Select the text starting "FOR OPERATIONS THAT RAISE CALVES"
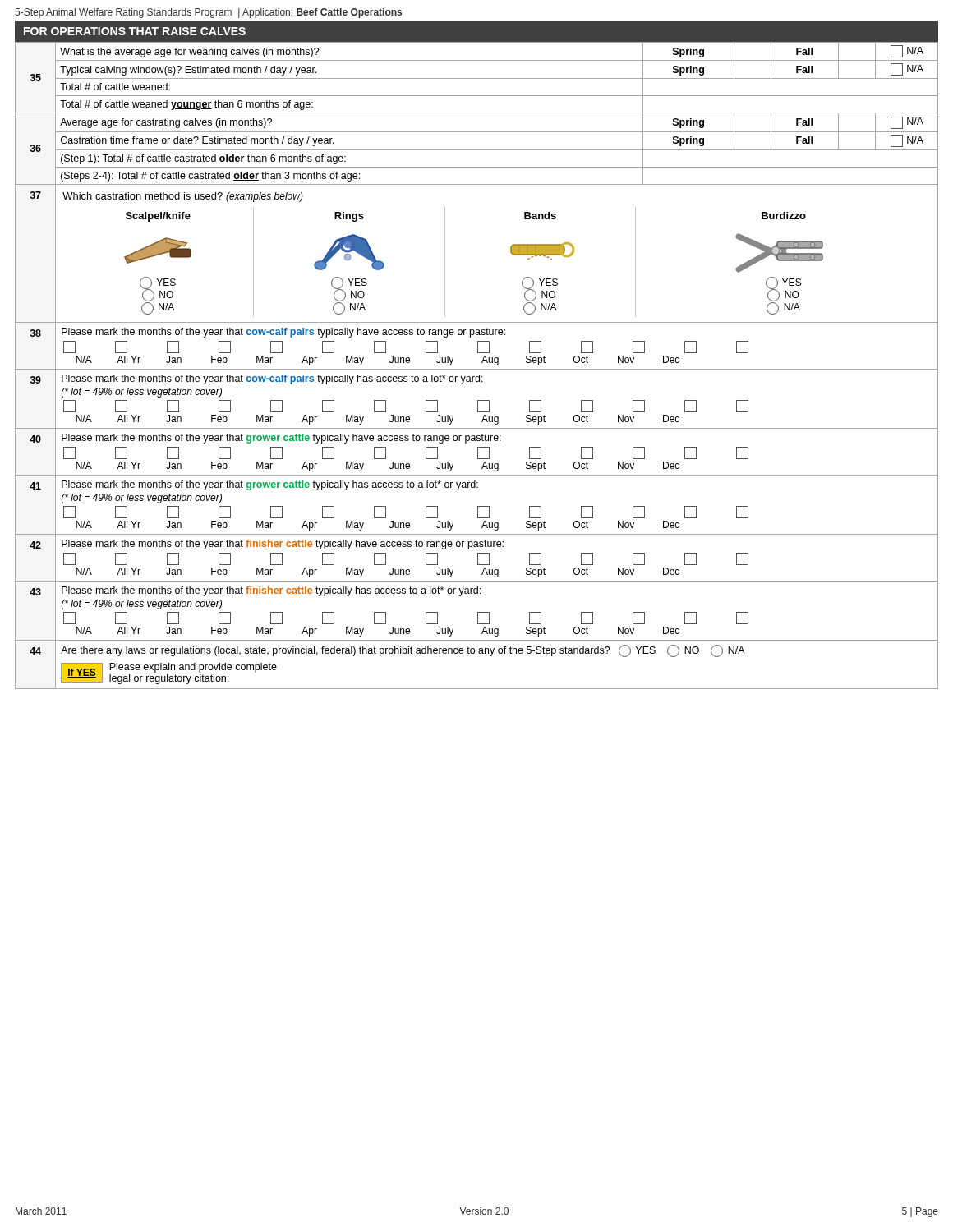Image resolution: width=953 pixels, height=1232 pixels. 135,31
